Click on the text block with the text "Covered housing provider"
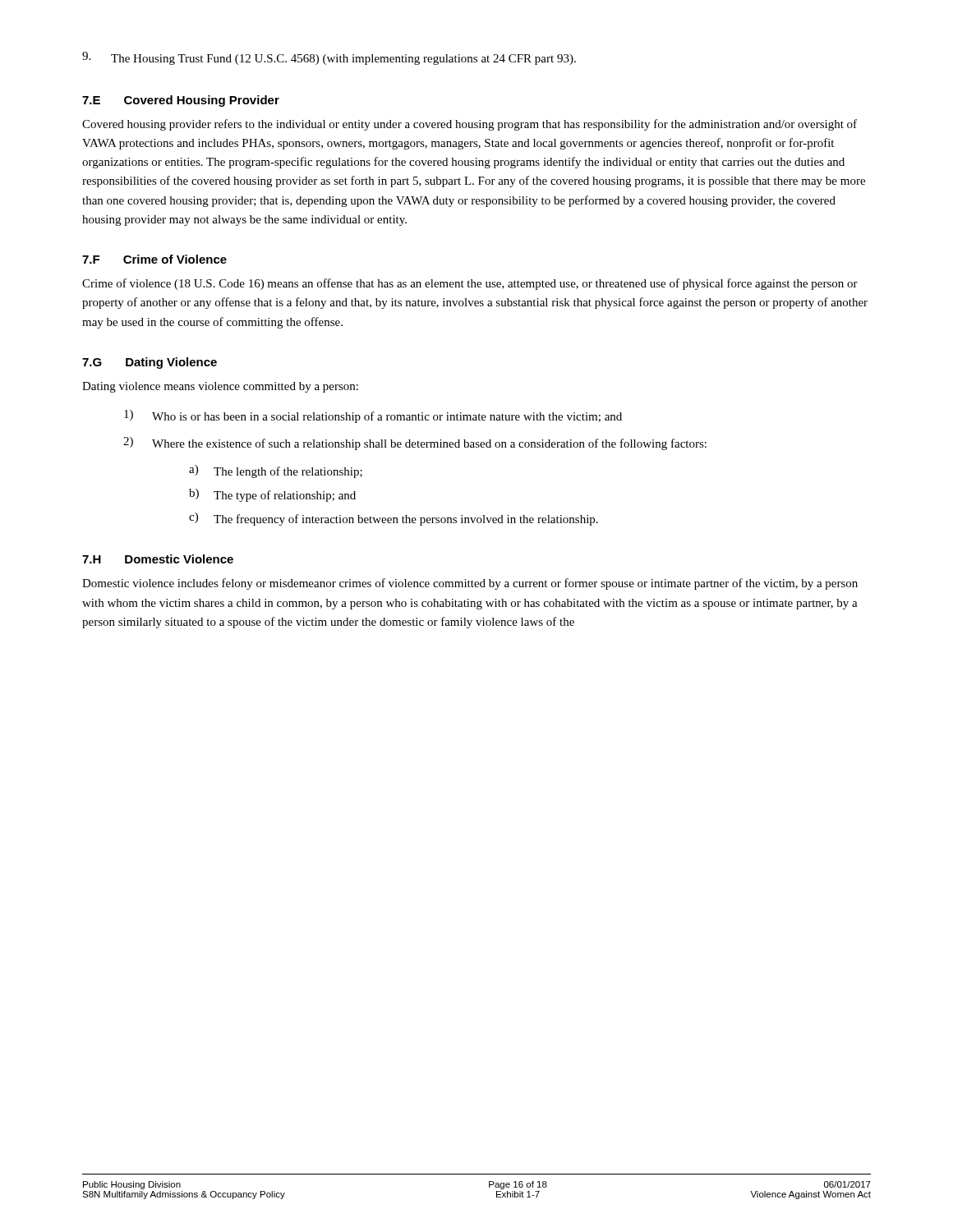Image resolution: width=953 pixels, height=1232 pixels. click(474, 171)
